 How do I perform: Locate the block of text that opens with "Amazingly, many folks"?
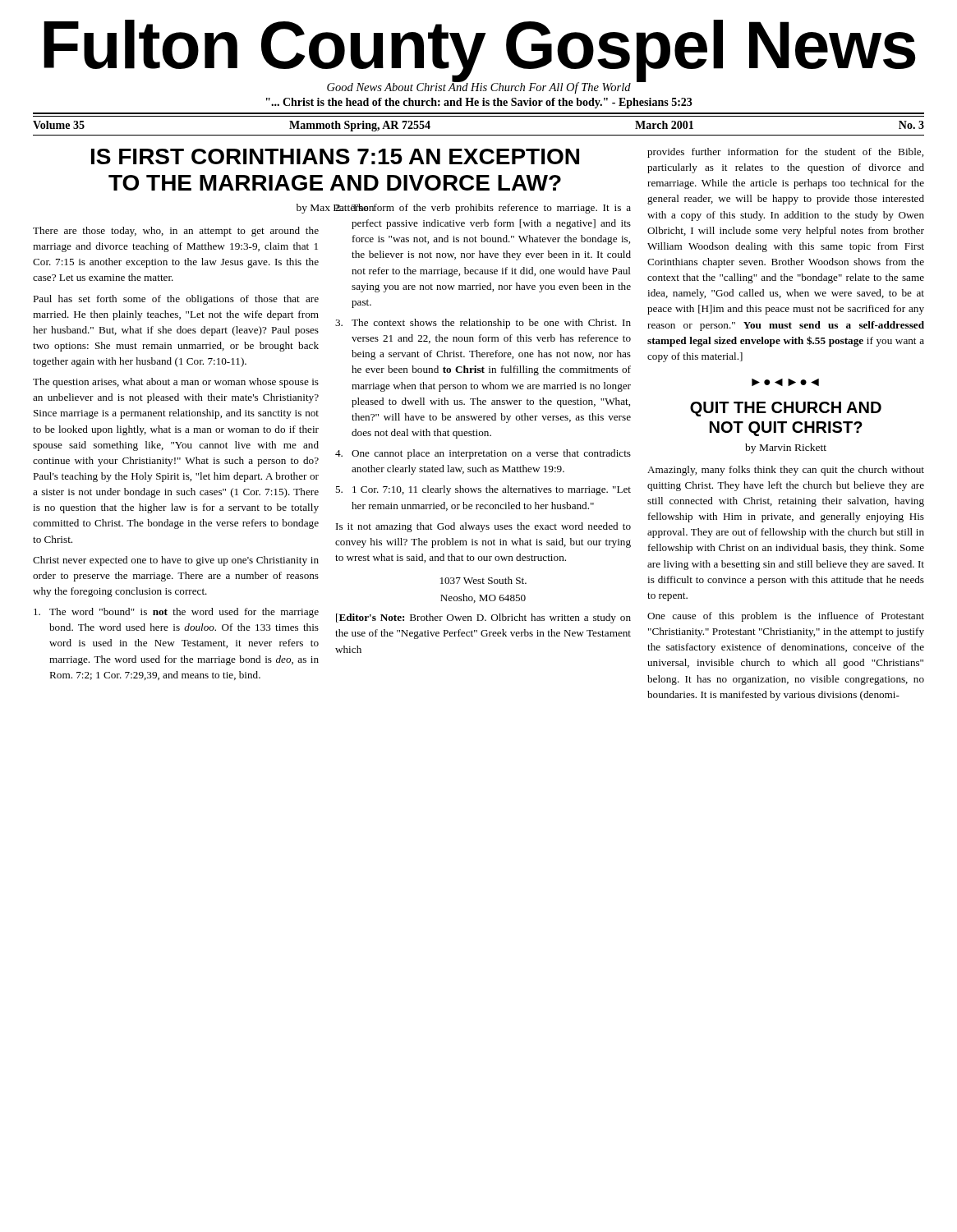coord(786,532)
